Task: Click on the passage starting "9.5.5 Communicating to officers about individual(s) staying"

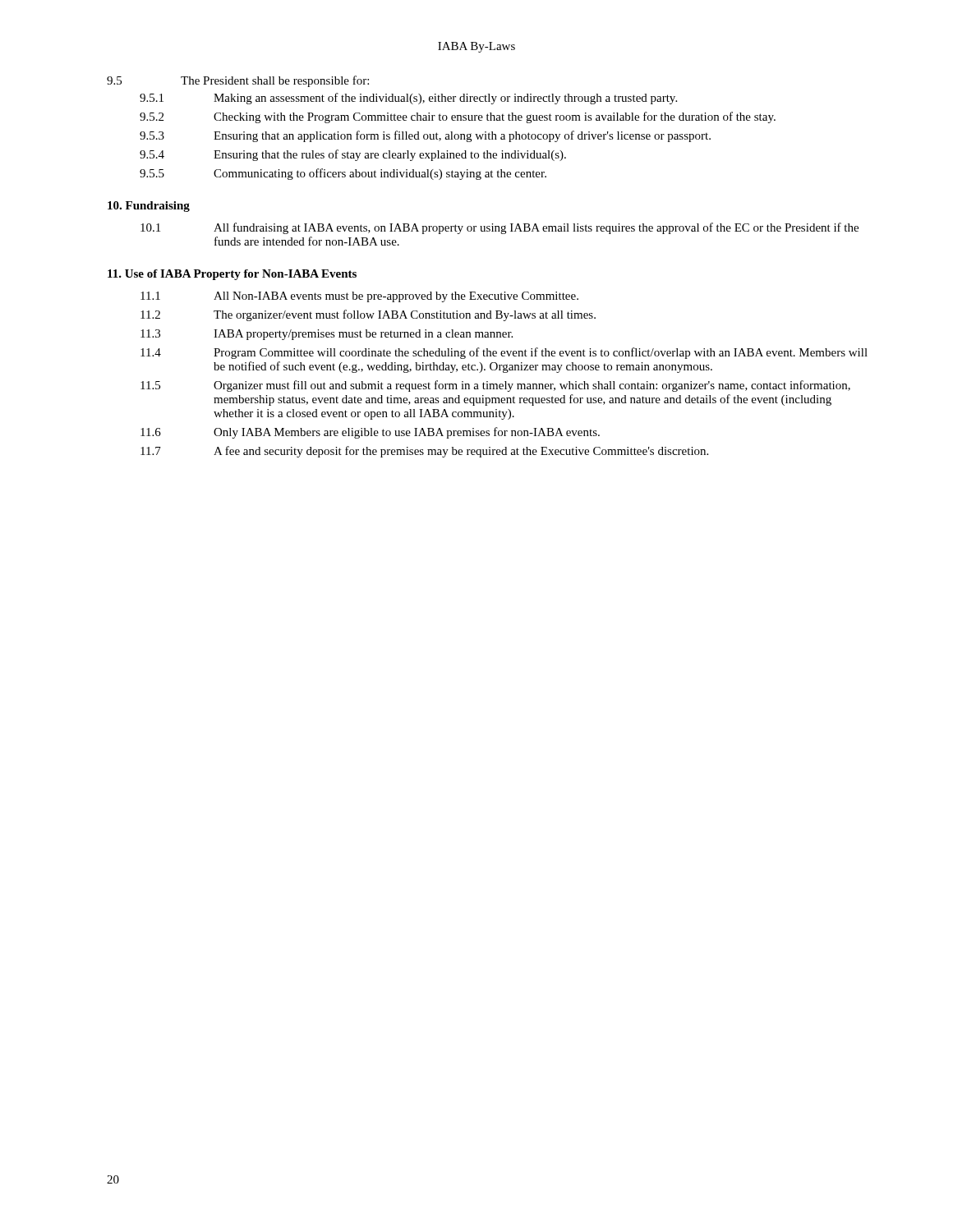Action: point(505,174)
